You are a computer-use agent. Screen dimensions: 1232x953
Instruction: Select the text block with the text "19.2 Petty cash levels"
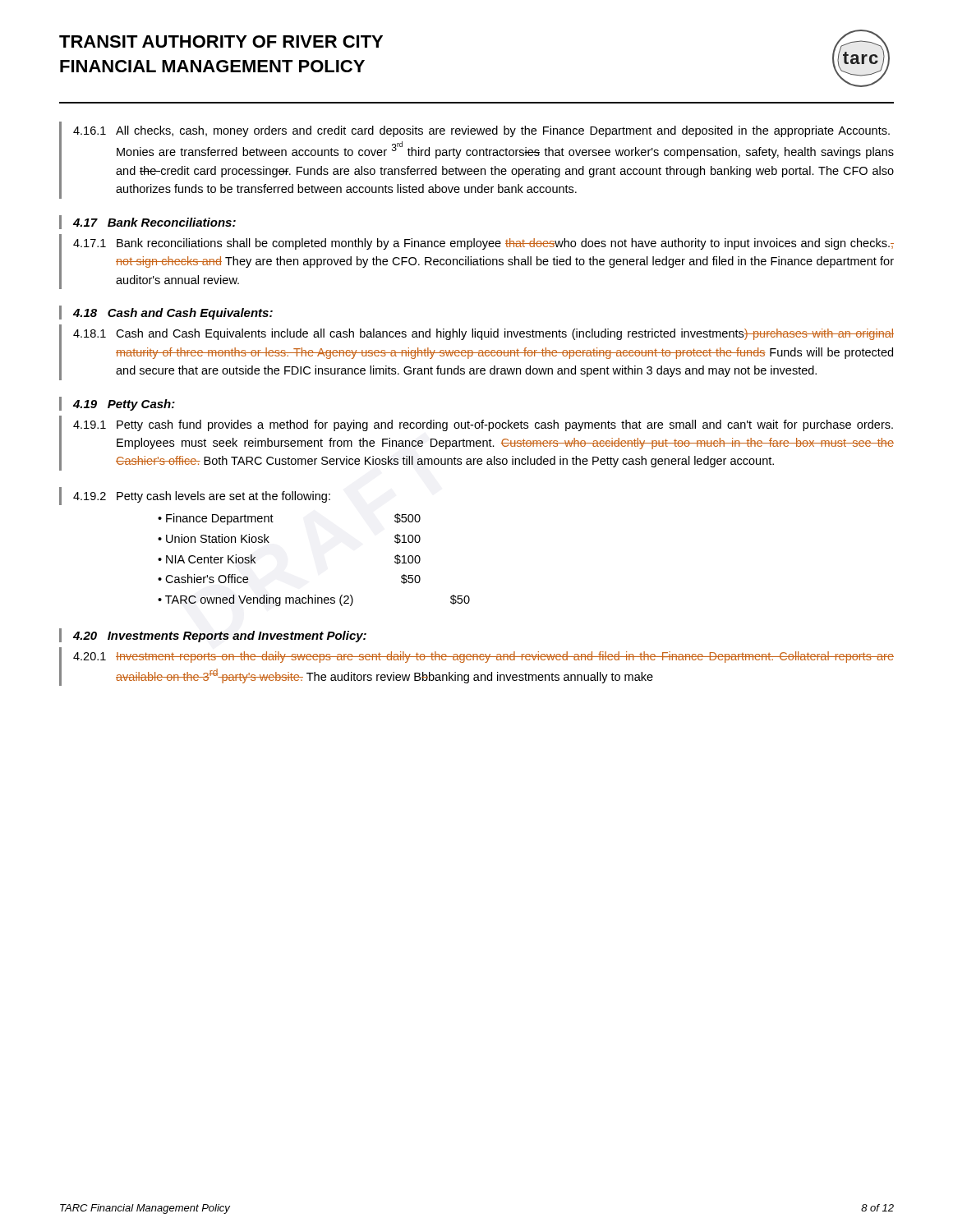pos(202,497)
